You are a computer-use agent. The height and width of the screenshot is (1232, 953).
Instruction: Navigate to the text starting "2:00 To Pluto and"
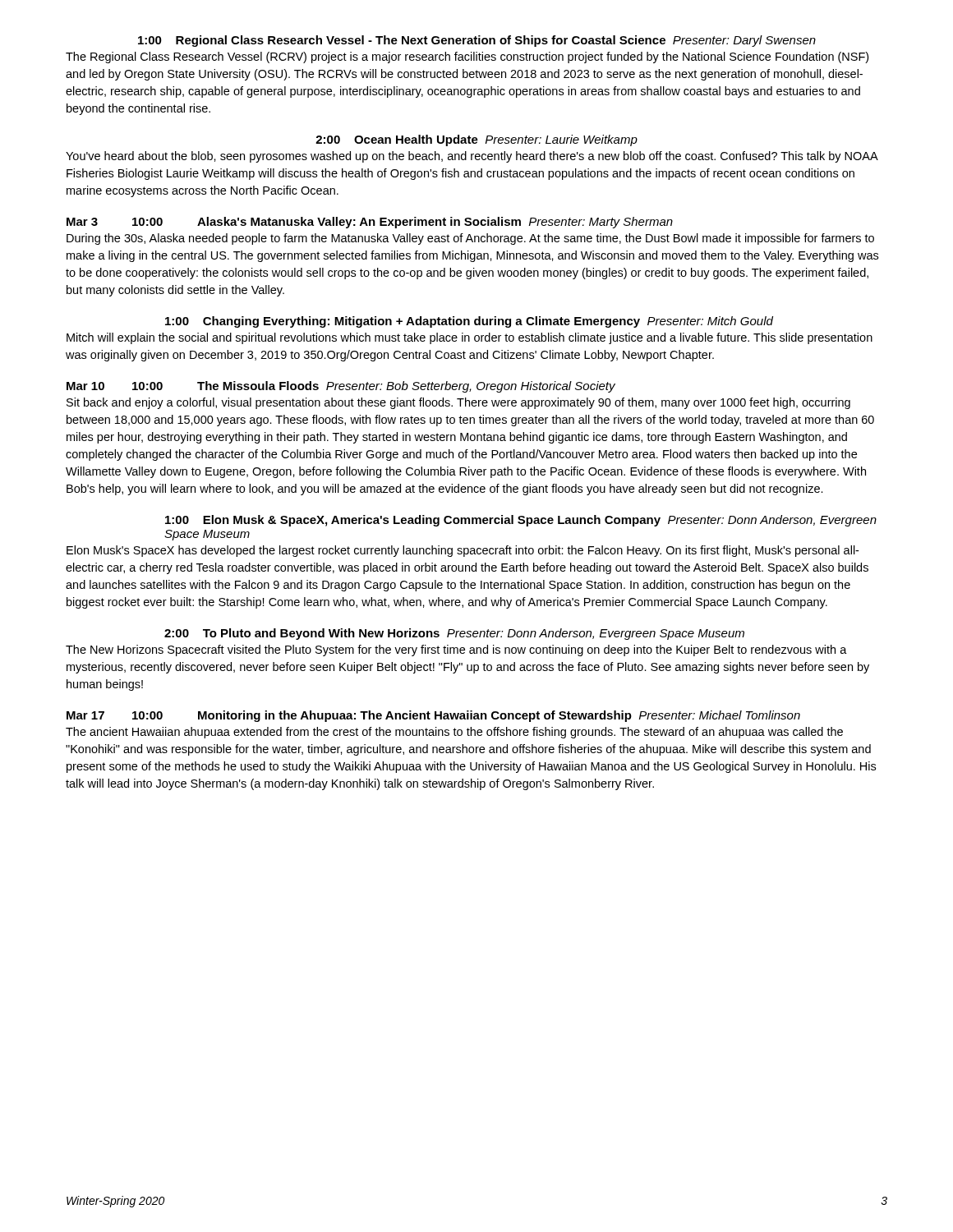tap(476, 660)
